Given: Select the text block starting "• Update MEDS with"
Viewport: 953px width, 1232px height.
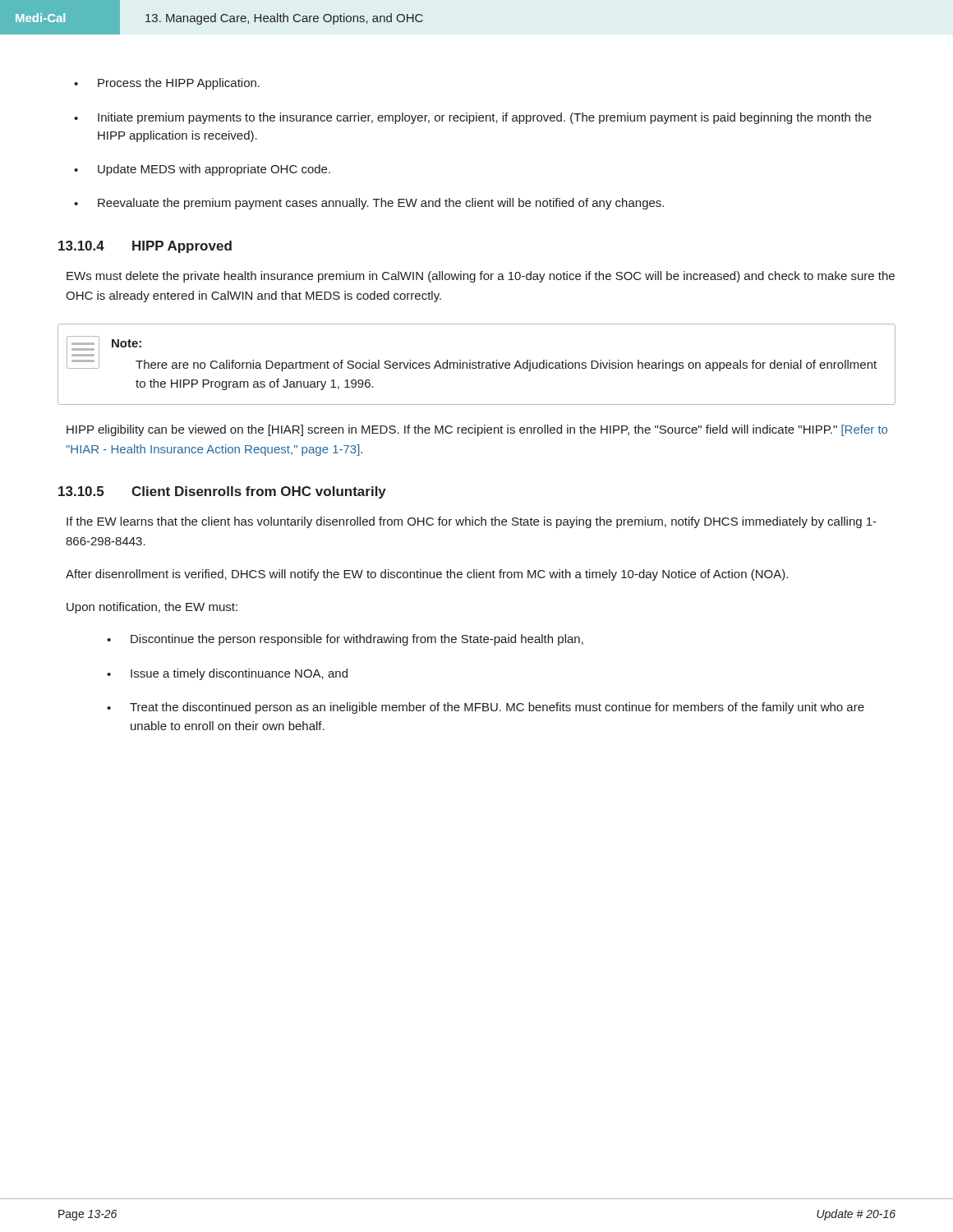Looking at the screenshot, I should (x=203, y=169).
